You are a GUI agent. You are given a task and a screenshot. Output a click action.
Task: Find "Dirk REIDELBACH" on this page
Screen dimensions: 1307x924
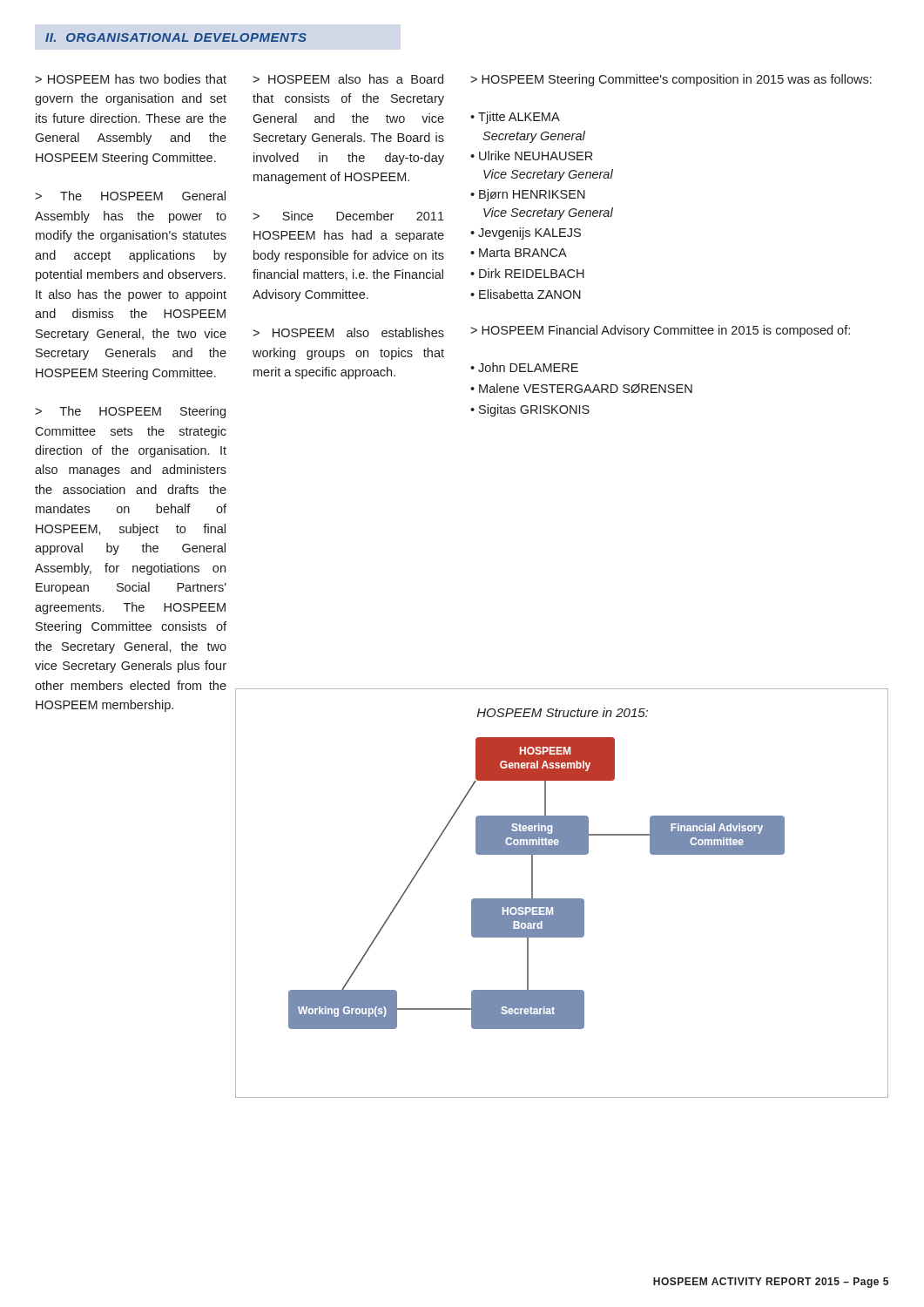[531, 274]
